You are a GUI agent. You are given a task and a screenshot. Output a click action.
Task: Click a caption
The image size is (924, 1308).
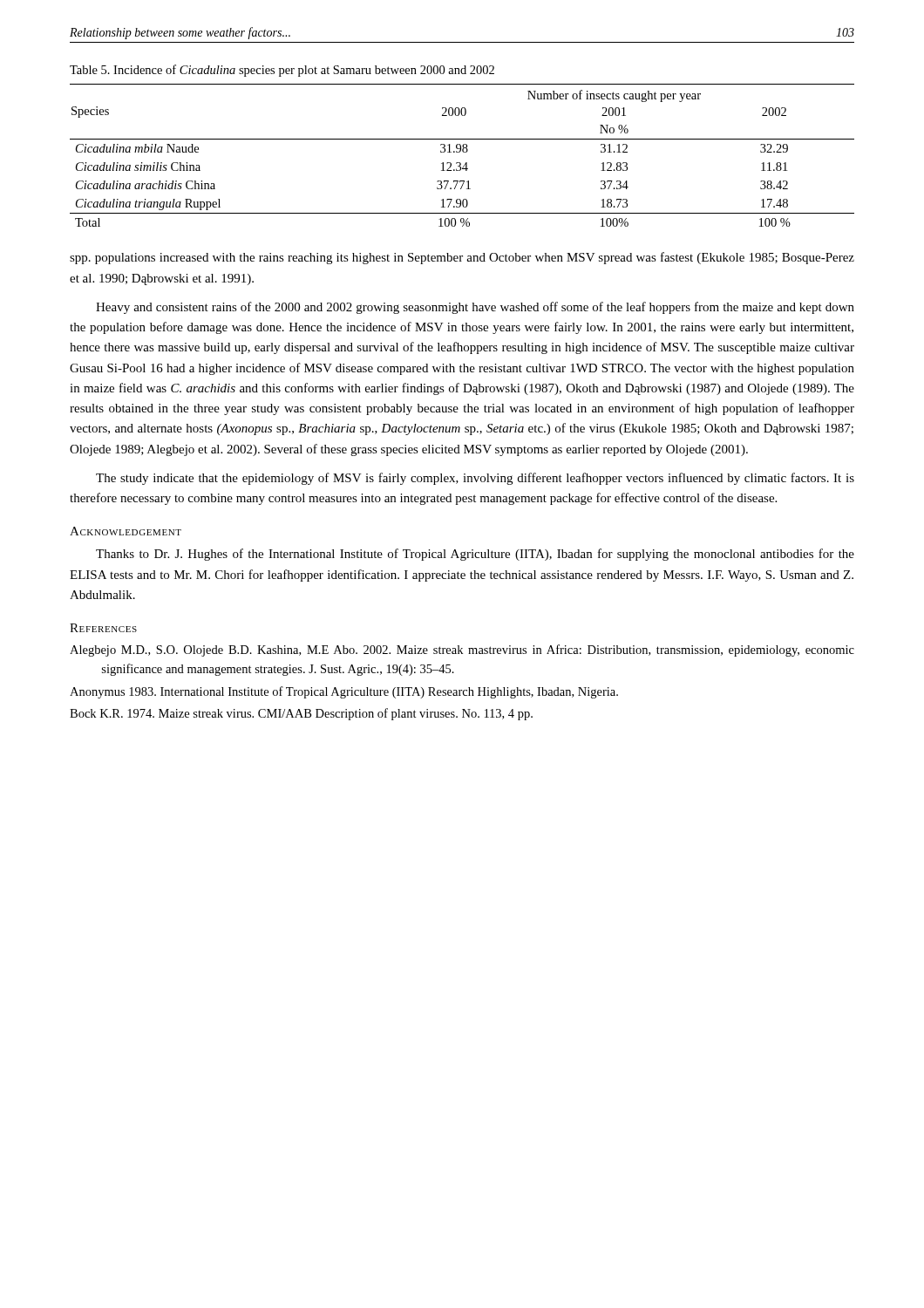coord(282,70)
